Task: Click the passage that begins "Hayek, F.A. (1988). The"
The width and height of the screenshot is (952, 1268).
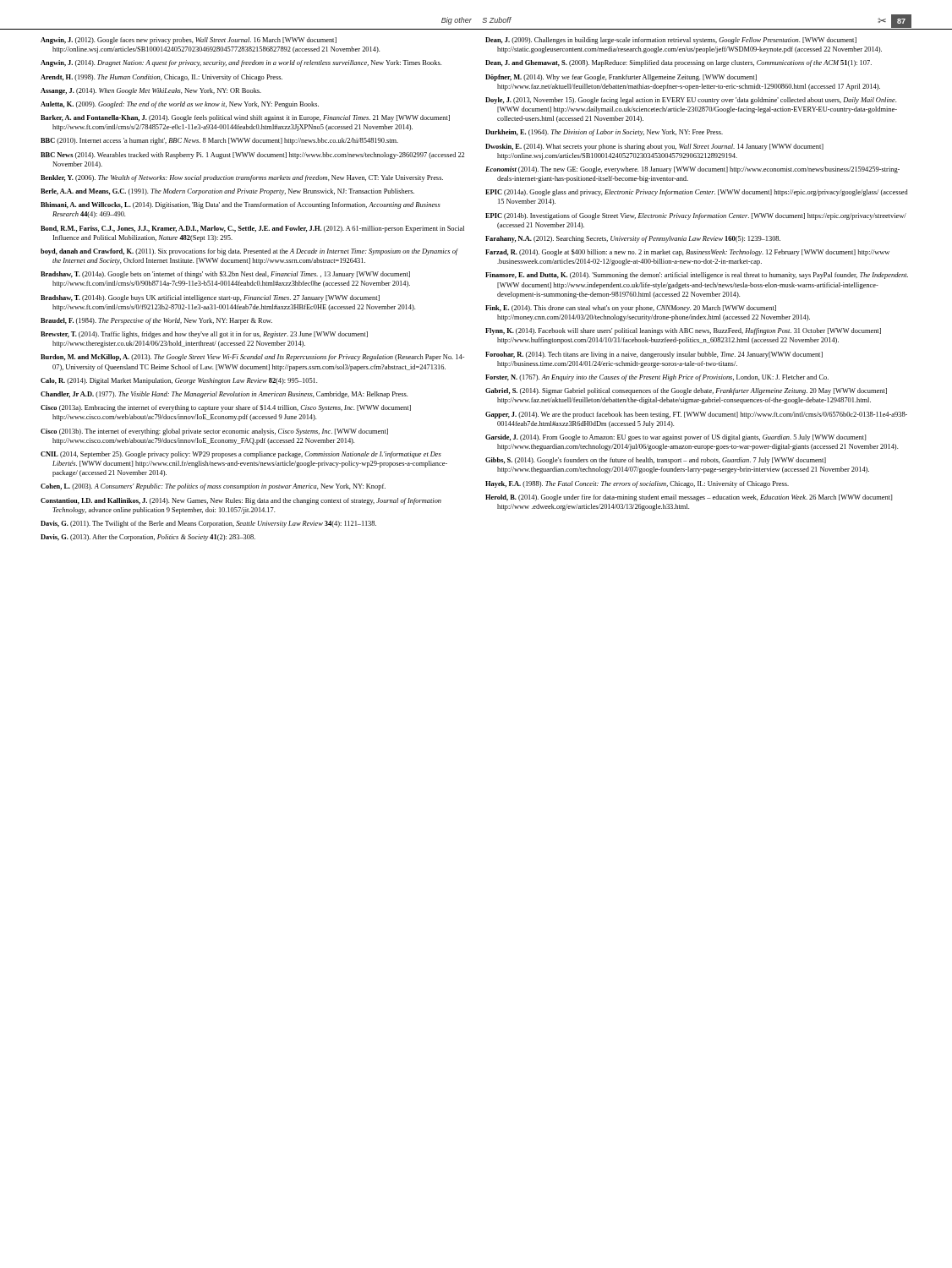Action: 637,484
